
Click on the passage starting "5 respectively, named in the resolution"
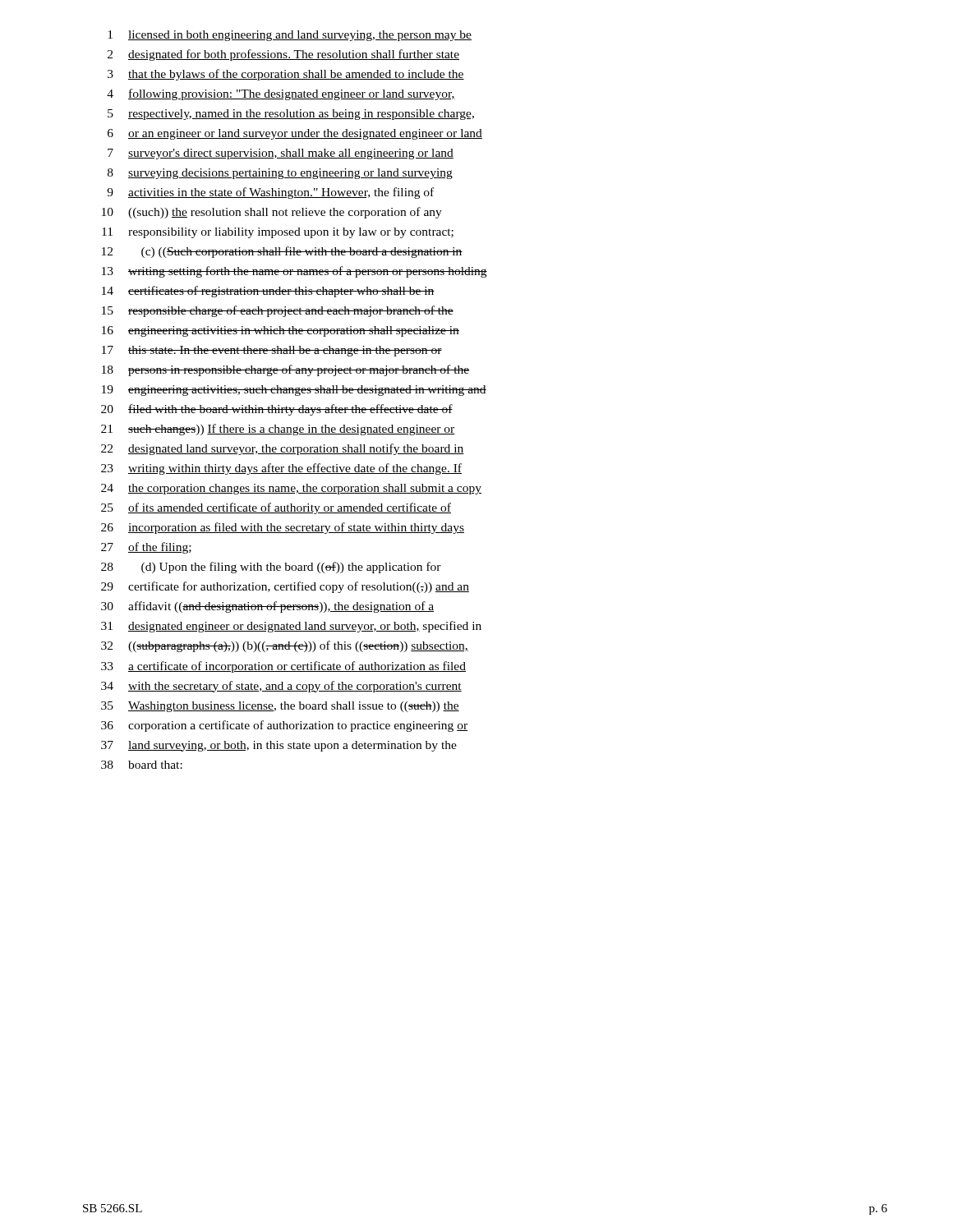coord(291,115)
